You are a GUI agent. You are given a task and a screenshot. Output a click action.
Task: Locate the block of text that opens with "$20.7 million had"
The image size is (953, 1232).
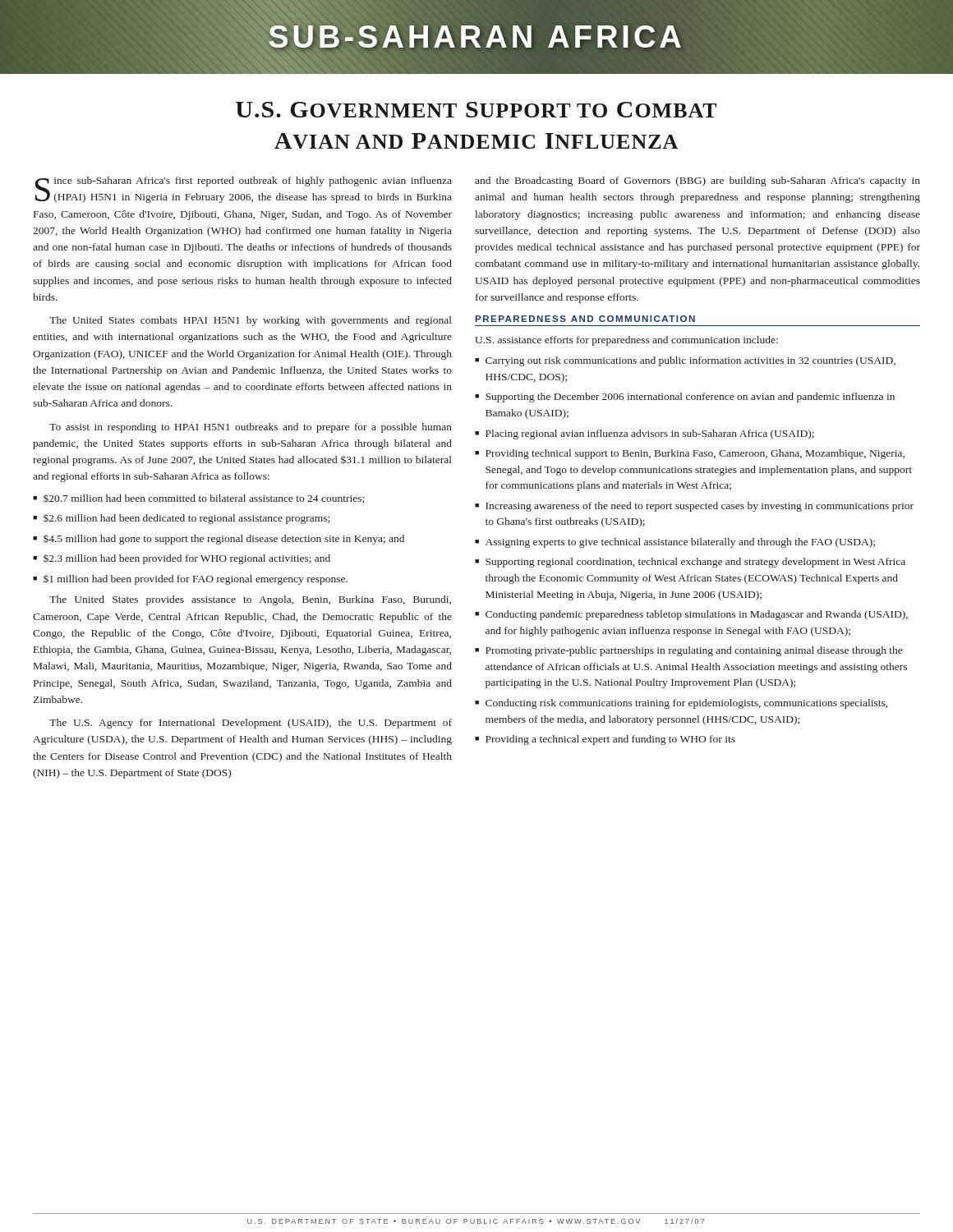coord(204,498)
